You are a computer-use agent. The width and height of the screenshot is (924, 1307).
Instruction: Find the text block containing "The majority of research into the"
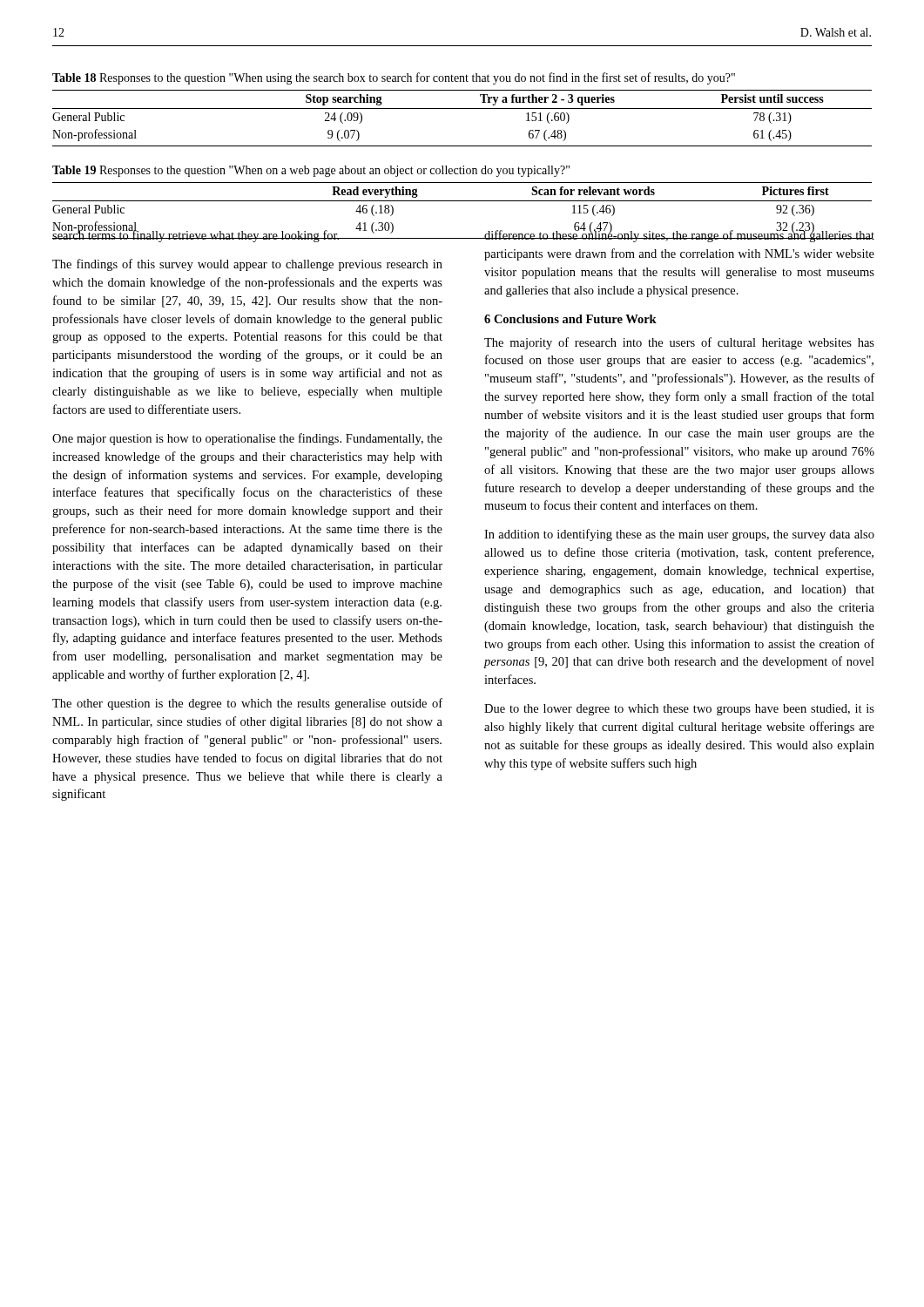pos(679,424)
